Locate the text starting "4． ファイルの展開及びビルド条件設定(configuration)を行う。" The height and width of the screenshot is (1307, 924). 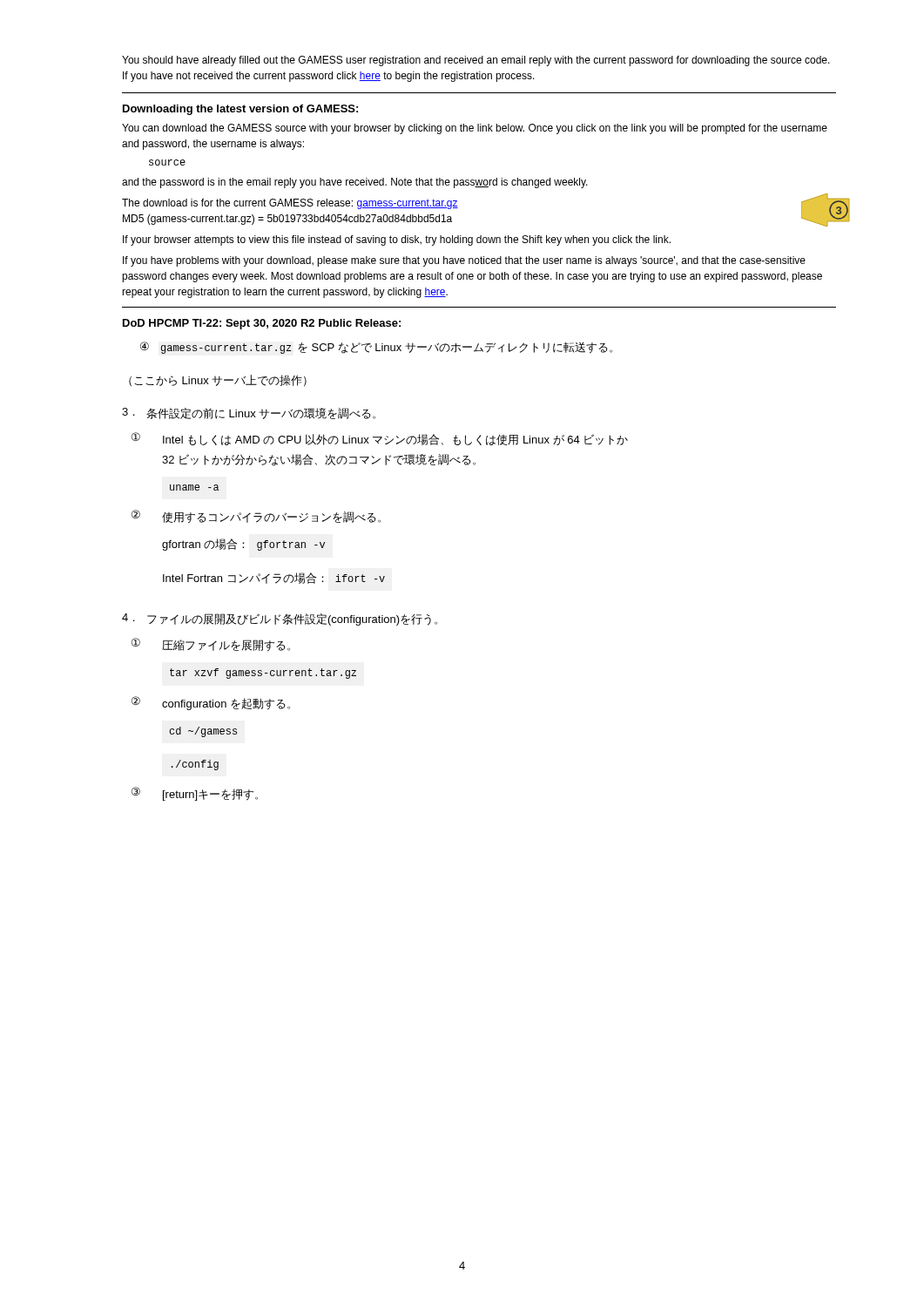click(284, 620)
